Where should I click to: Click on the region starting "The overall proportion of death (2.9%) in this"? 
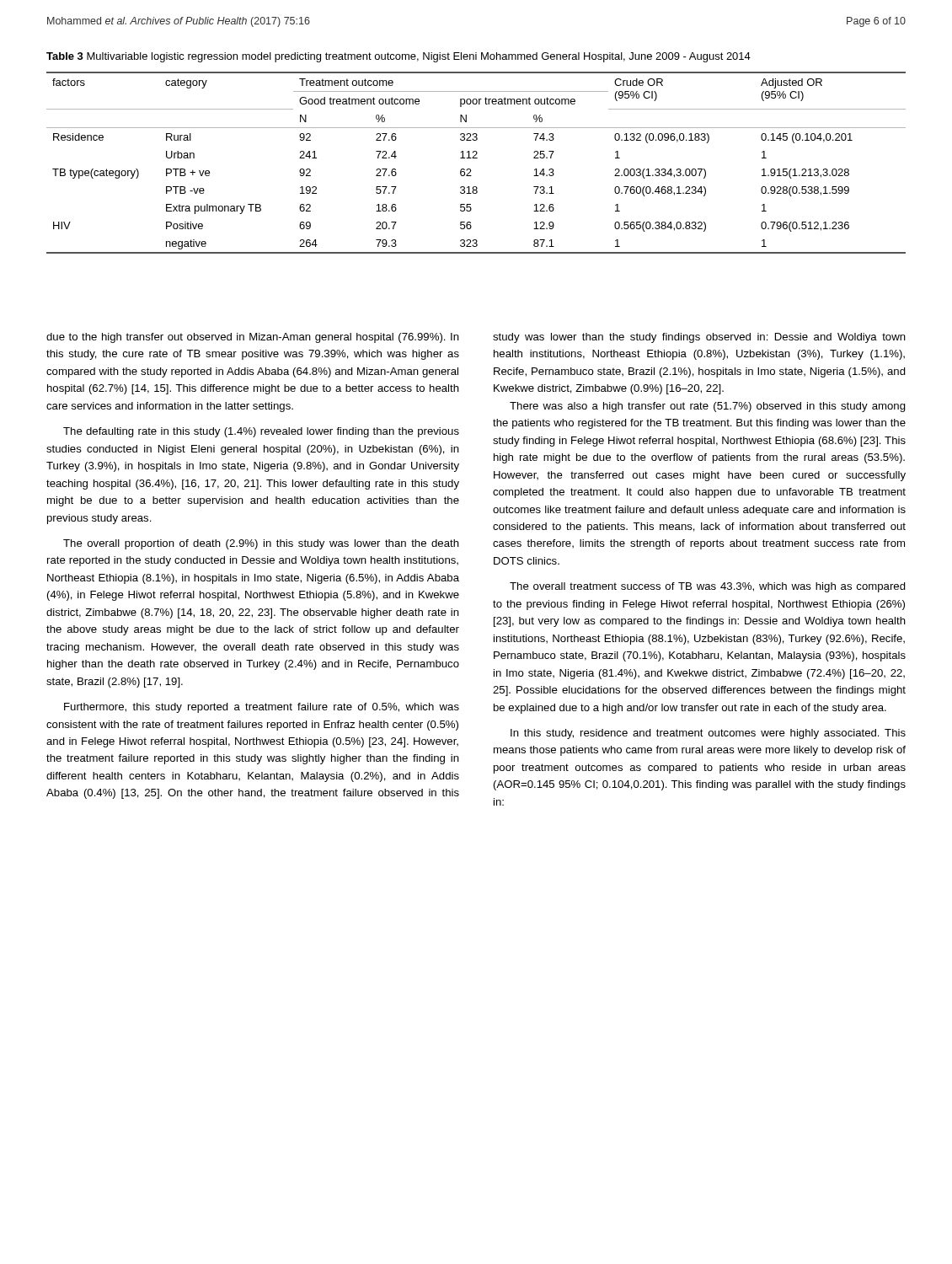tap(253, 613)
